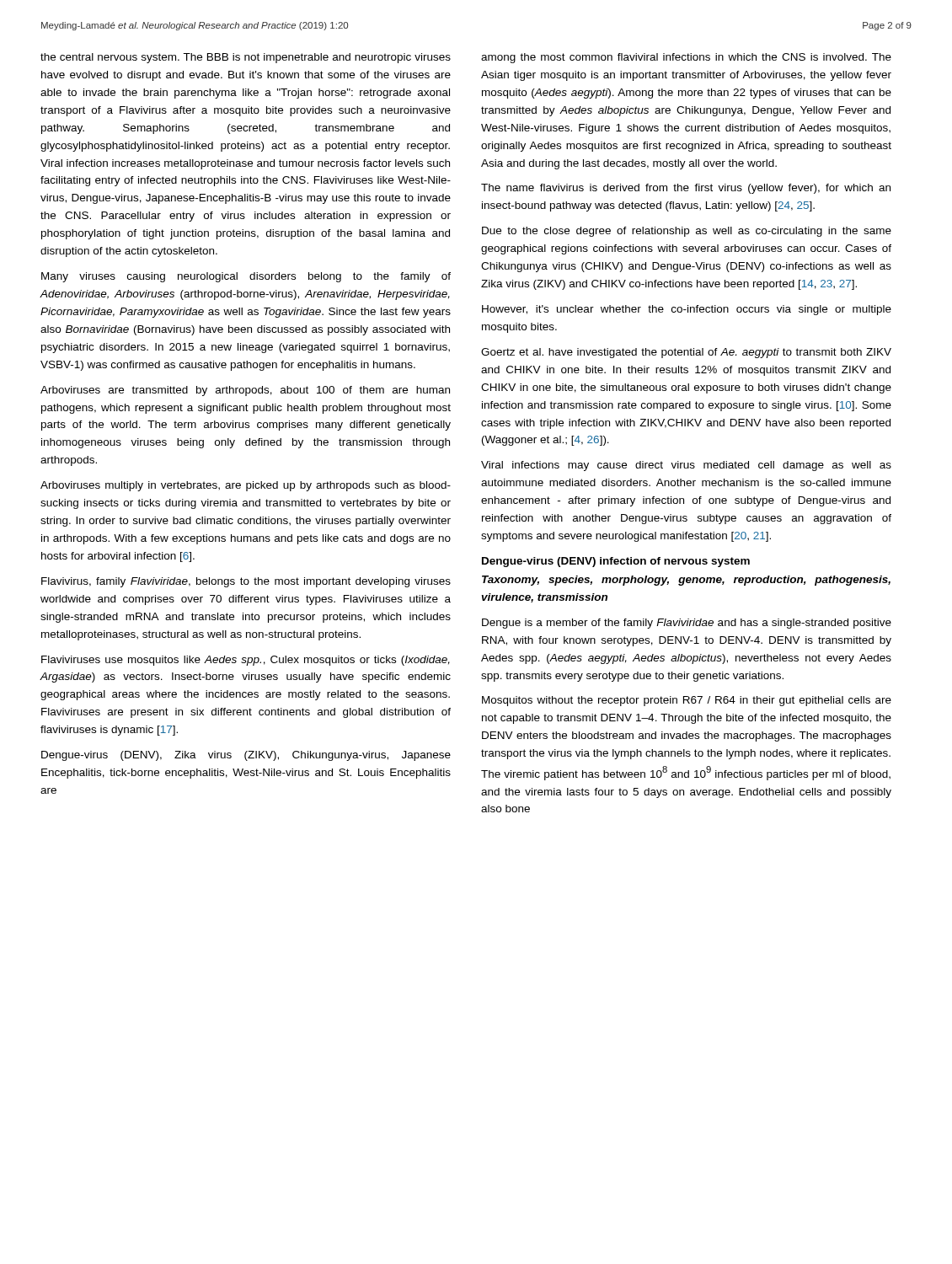Point to the text starting "Dengue-virus (DENV), Zika virus (ZIKV), Chikungunya-virus, Japanese"
Image resolution: width=952 pixels, height=1264 pixels.
246,773
